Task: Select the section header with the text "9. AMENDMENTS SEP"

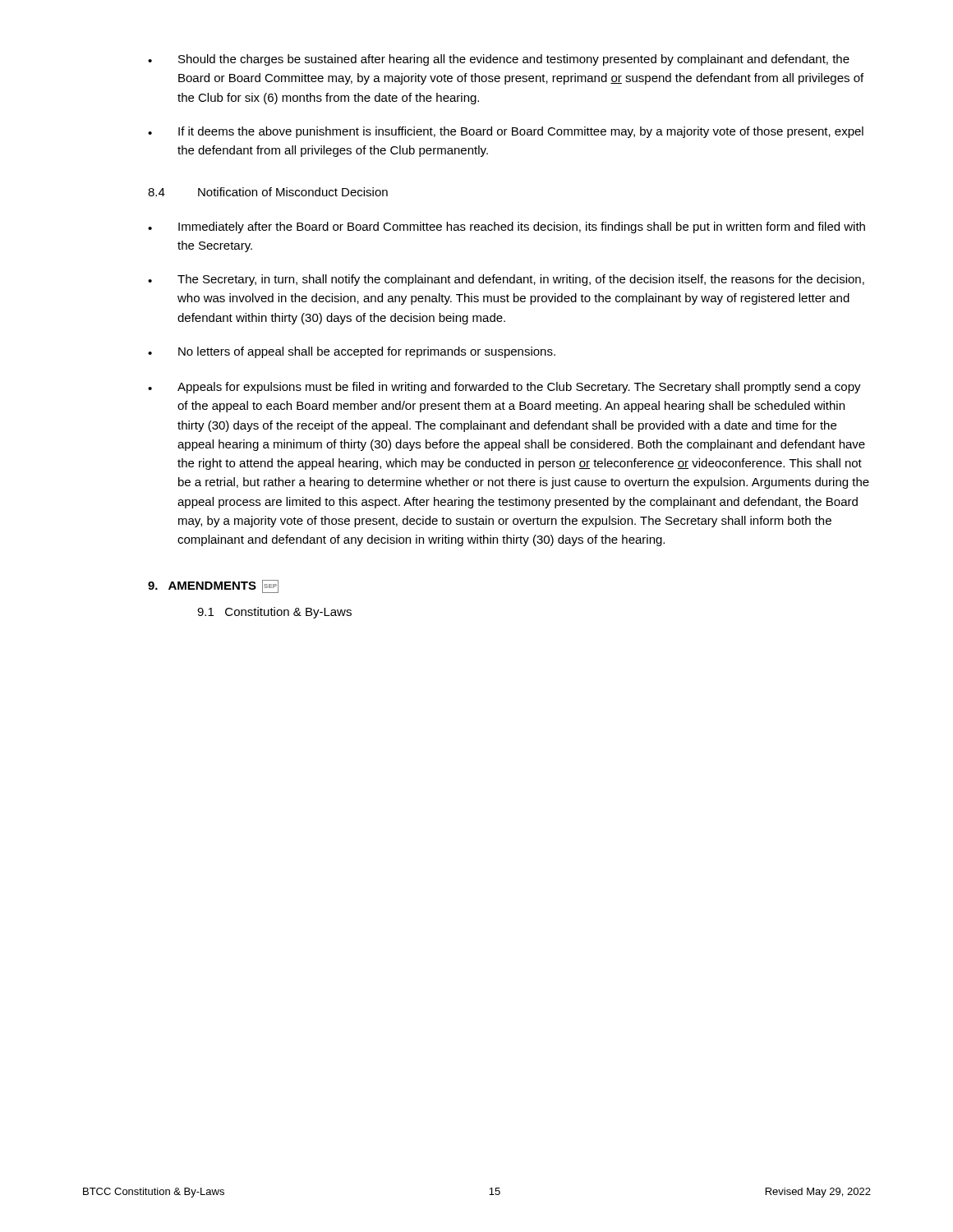Action: pyautogui.click(x=213, y=586)
